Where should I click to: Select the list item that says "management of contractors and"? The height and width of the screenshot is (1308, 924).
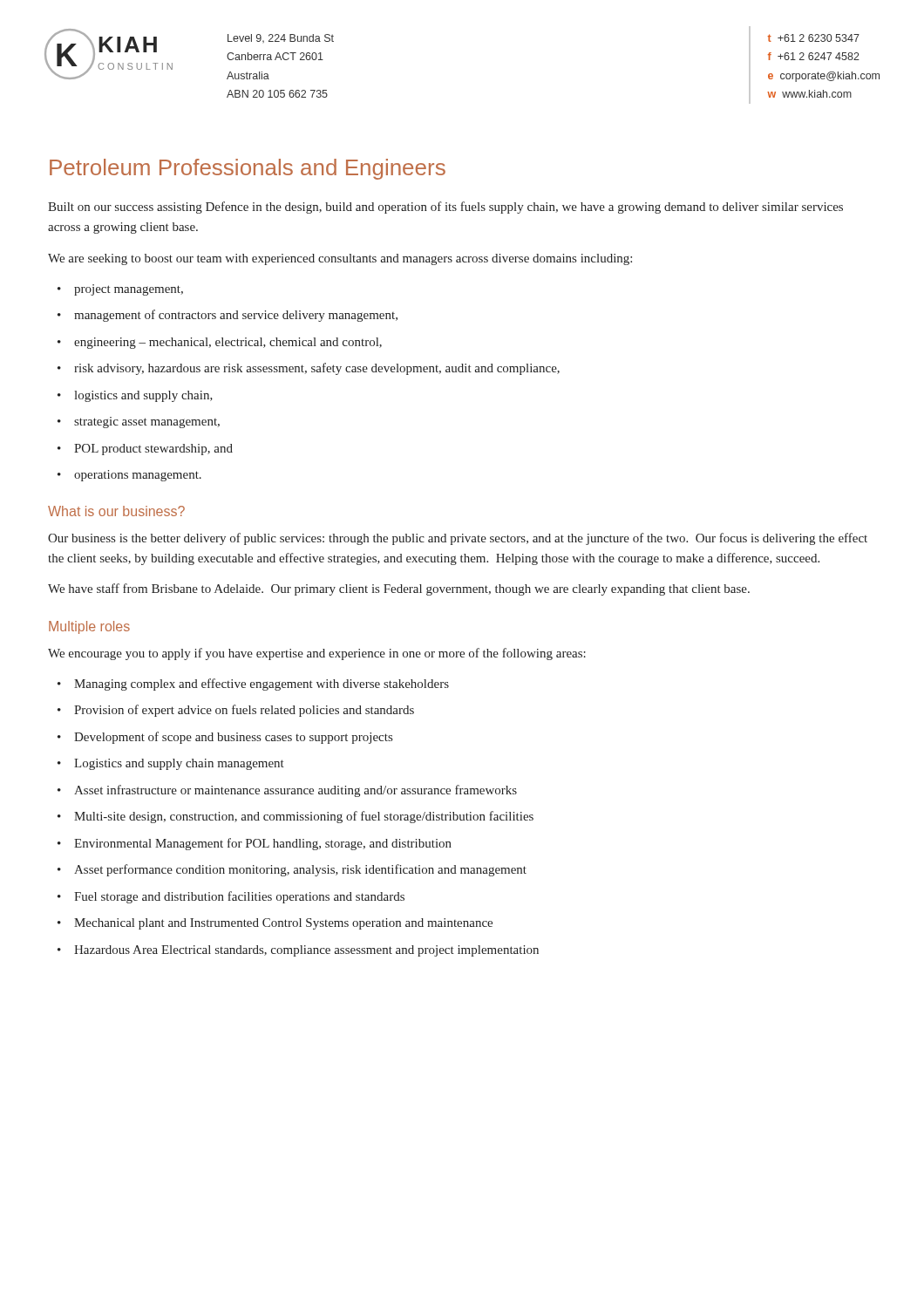(236, 315)
